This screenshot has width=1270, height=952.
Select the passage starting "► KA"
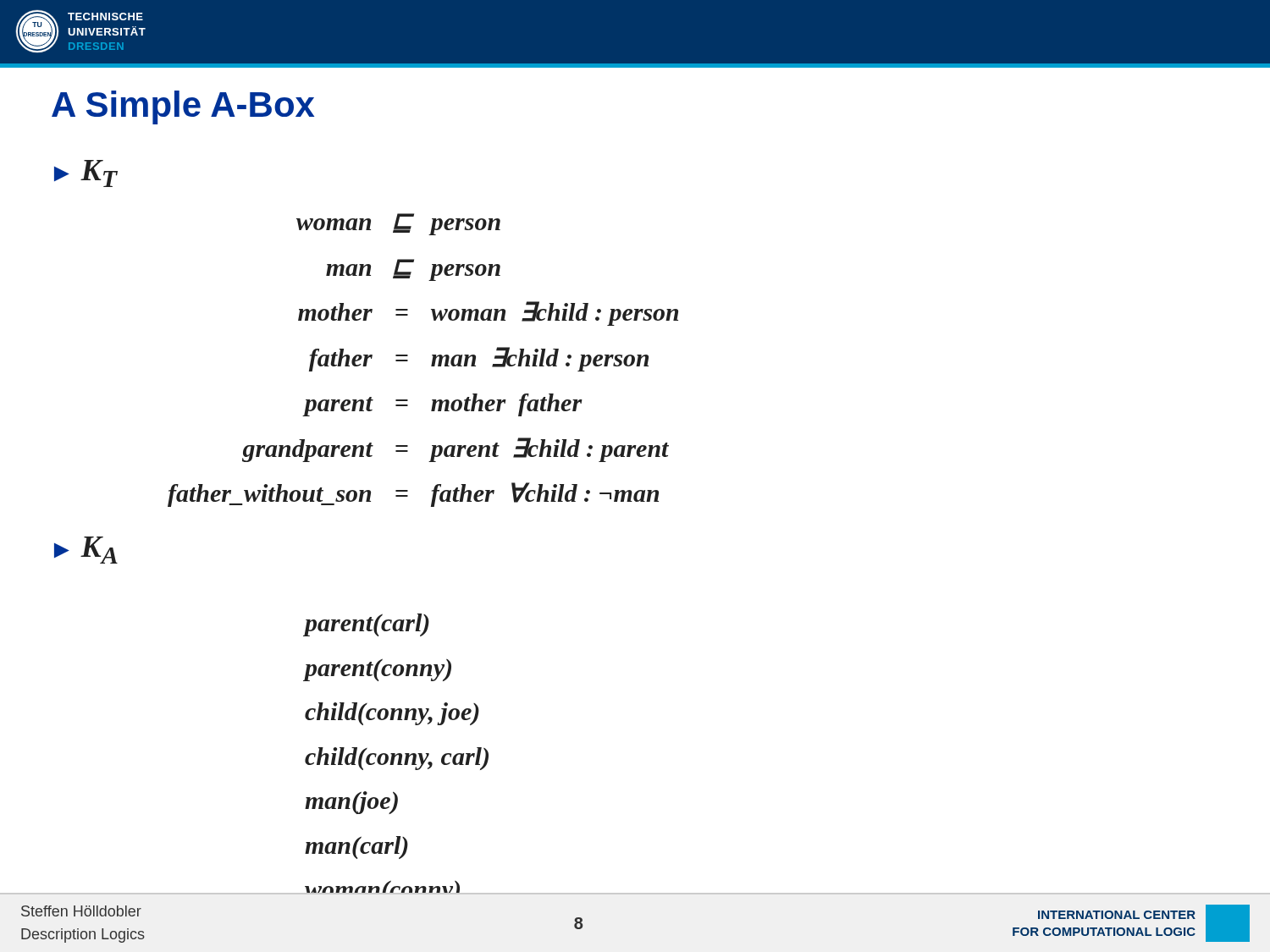tap(84, 549)
